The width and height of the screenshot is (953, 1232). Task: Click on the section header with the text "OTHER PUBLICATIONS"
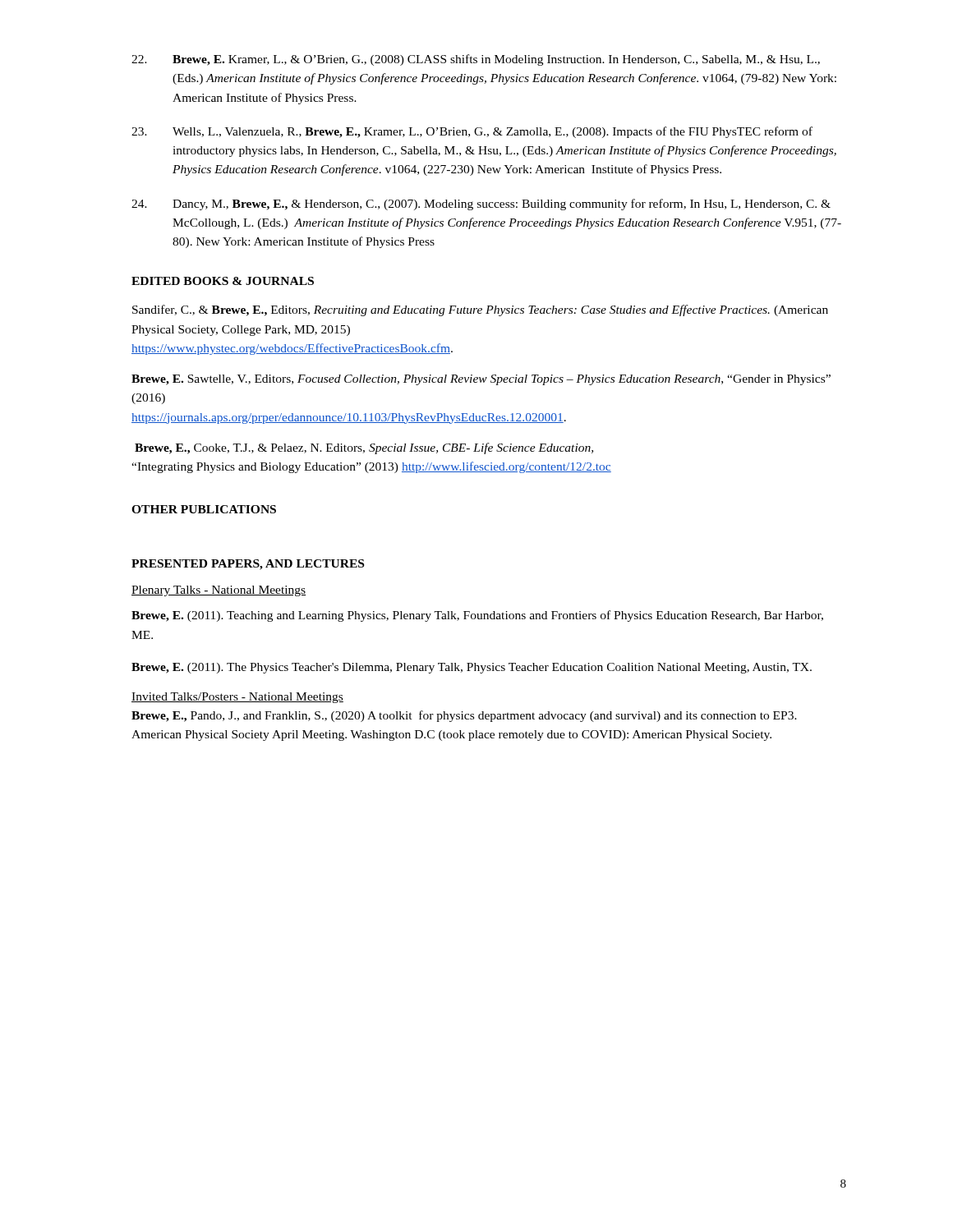click(204, 509)
